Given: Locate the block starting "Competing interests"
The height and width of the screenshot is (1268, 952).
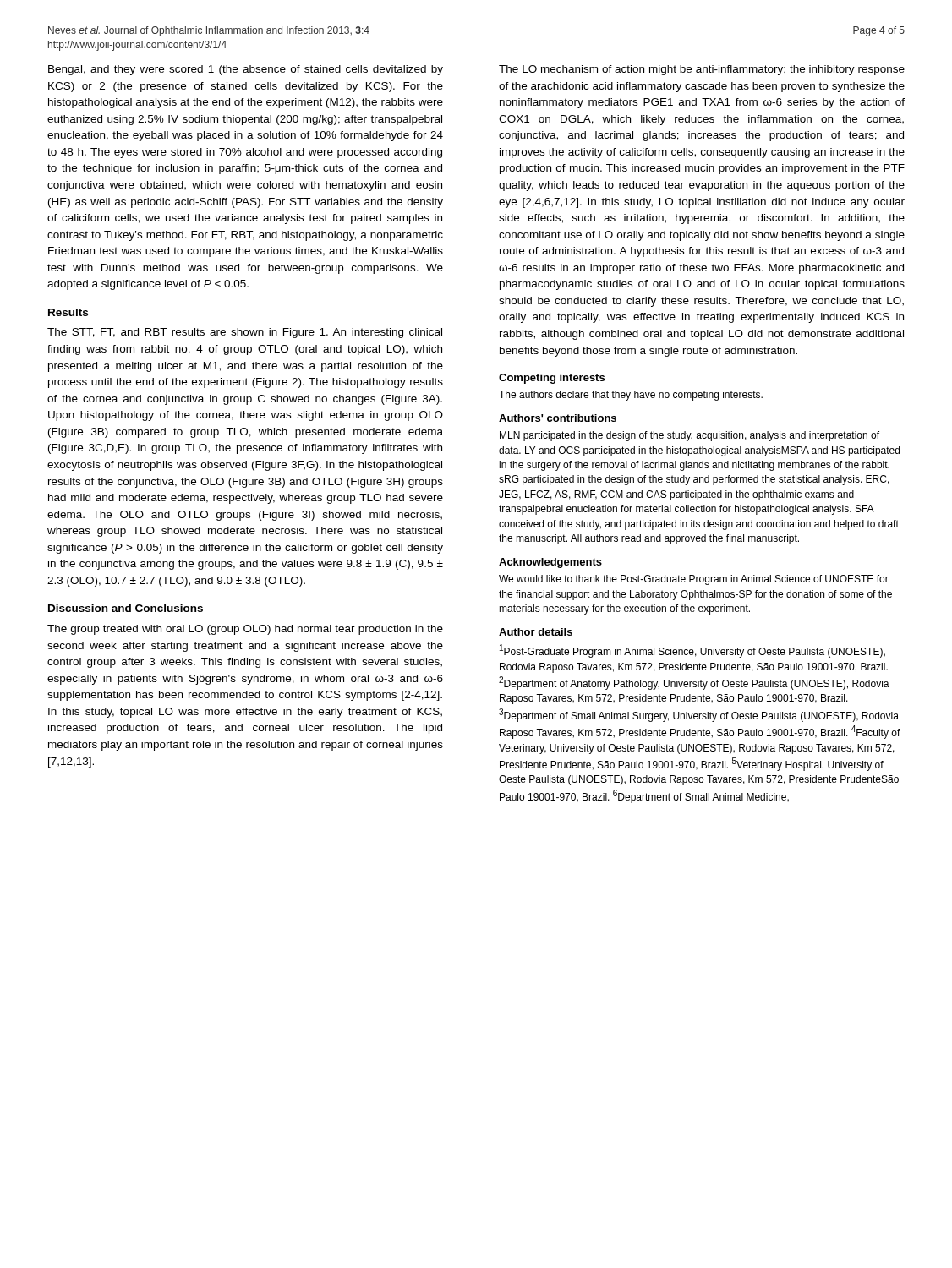Looking at the screenshot, I should [552, 378].
